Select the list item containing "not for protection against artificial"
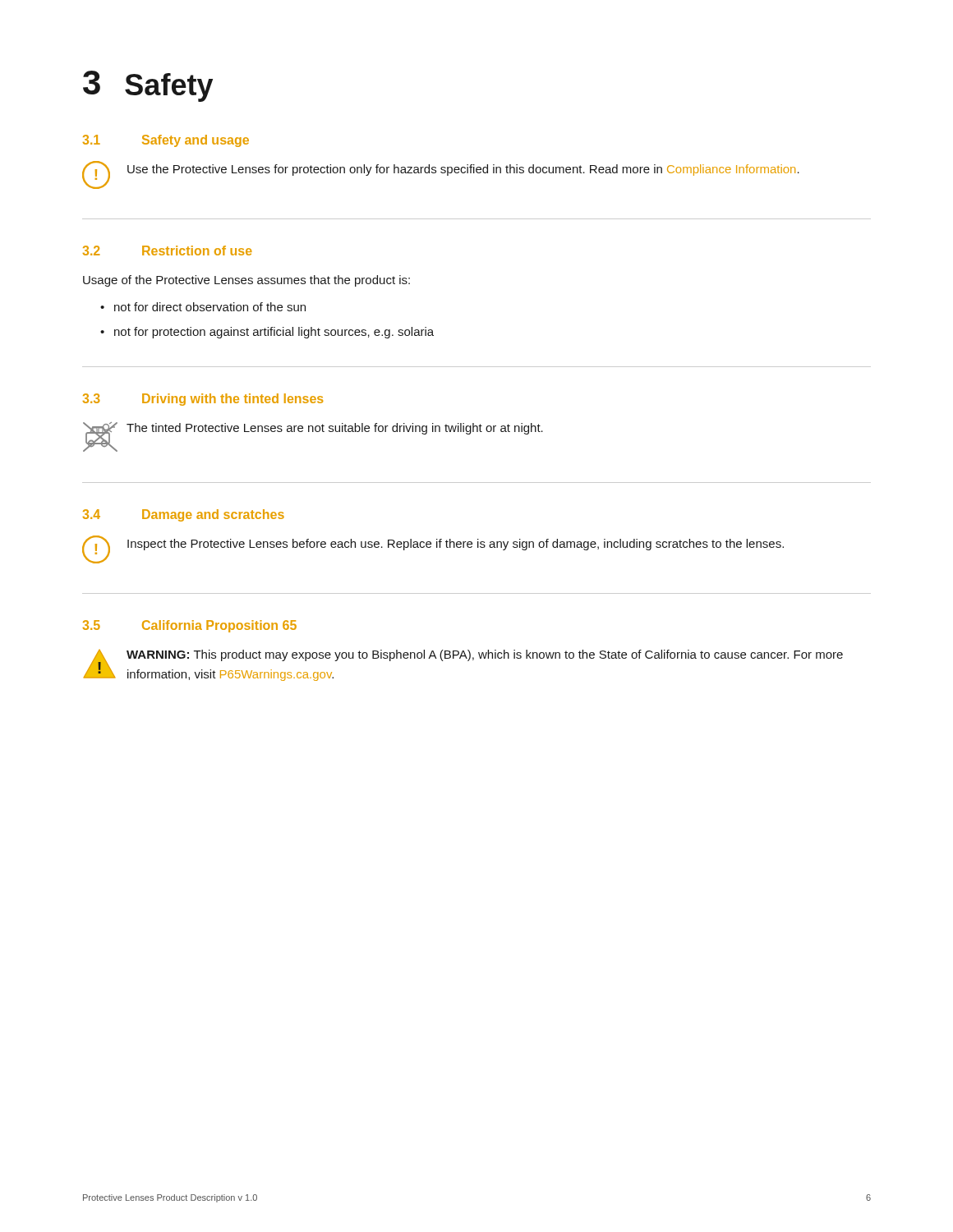Viewport: 953px width, 1232px height. 274,331
